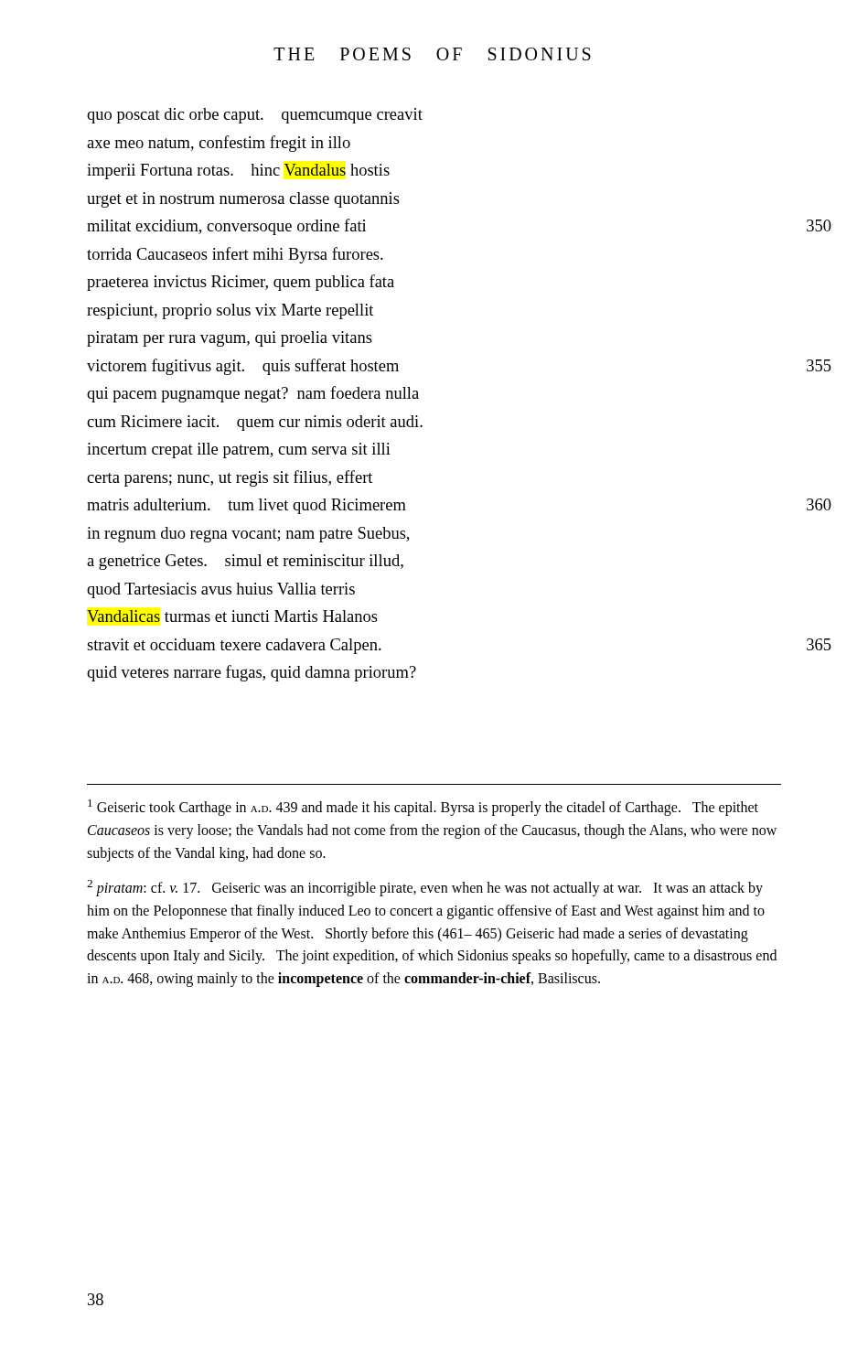Click on the passage starting "quo poscat dic"

pyautogui.click(x=255, y=116)
